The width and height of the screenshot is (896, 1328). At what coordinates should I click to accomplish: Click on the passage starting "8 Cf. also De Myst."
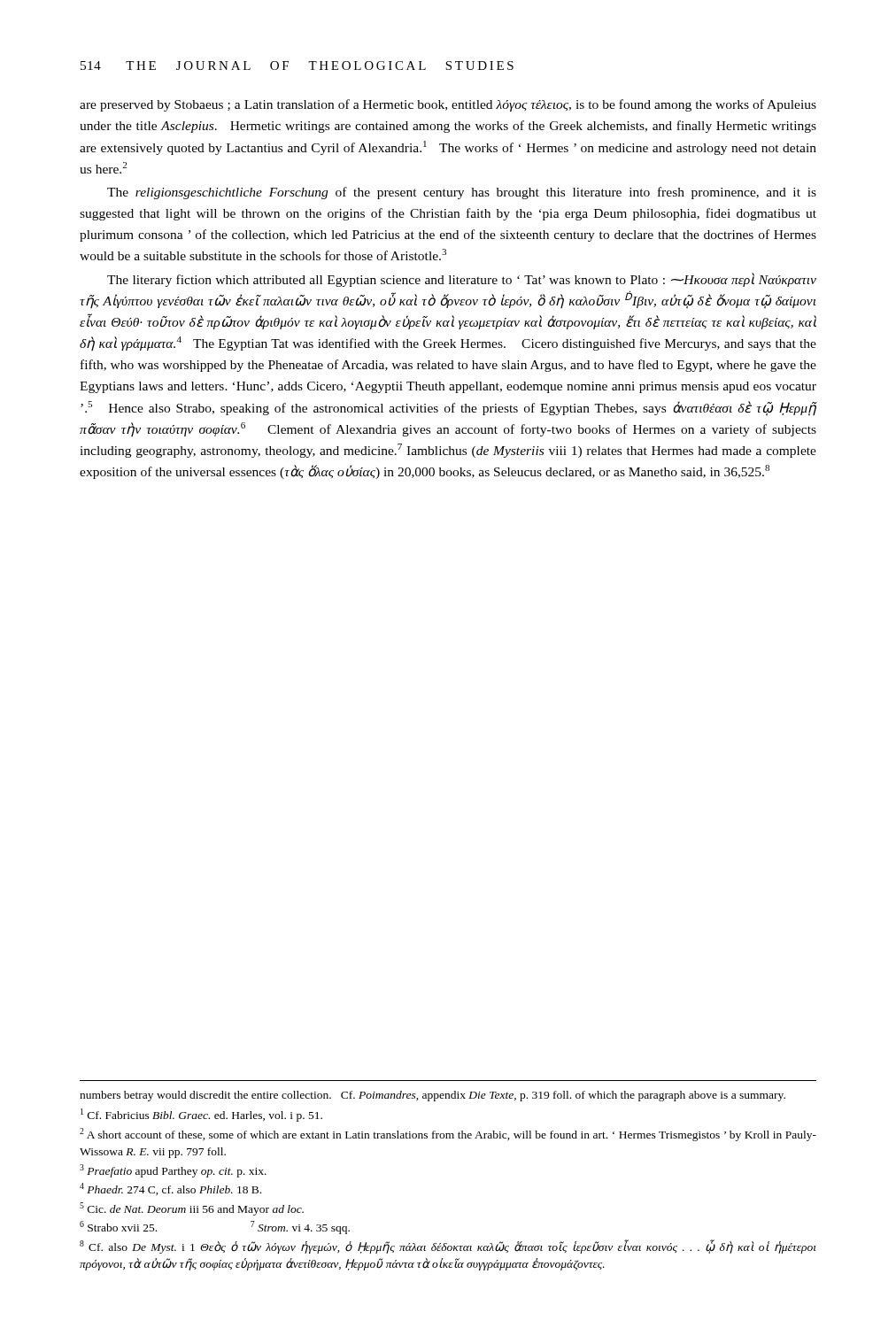click(448, 1255)
